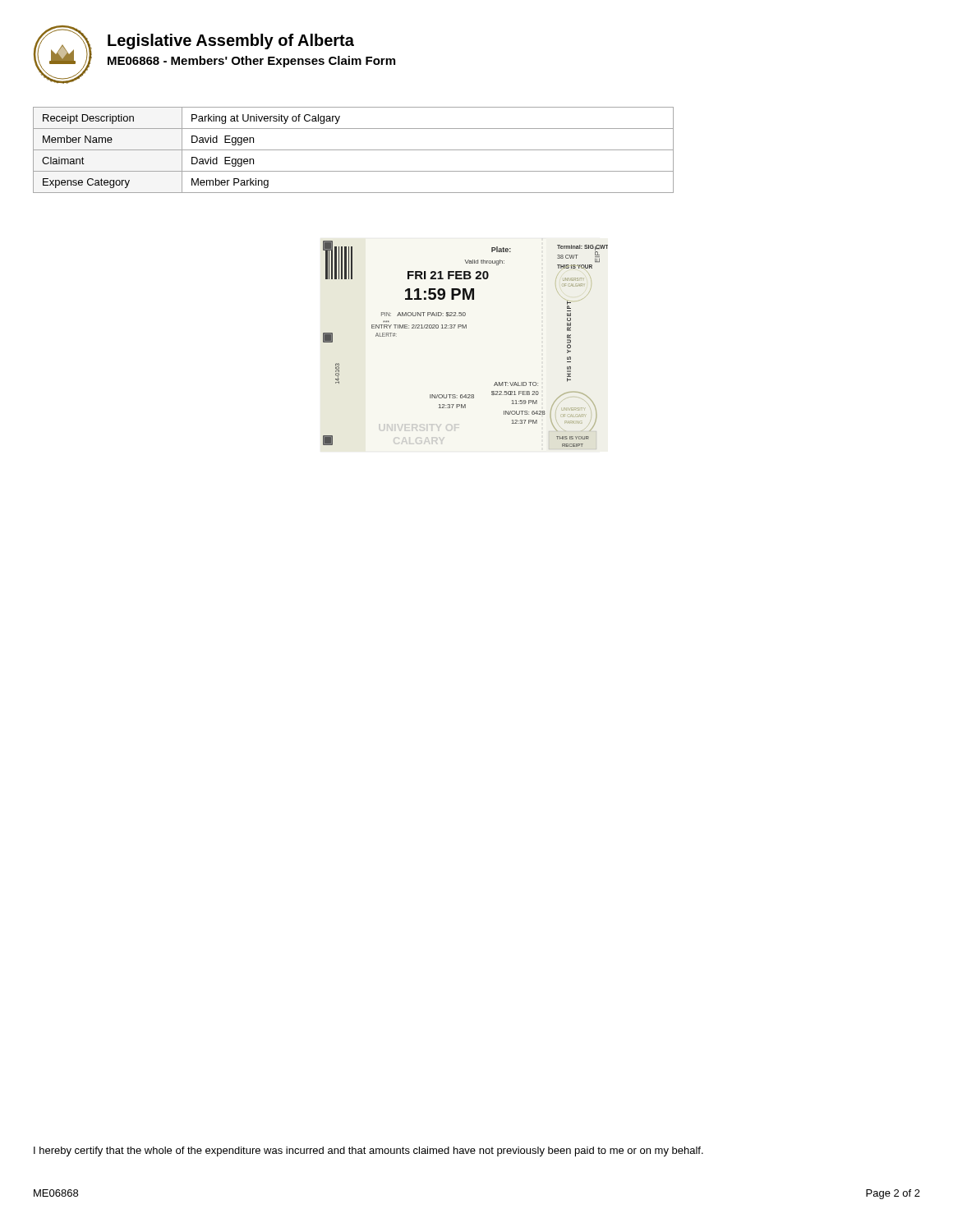Viewport: 953px width, 1232px height.
Task: Select a table
Action: (x=476, y=150)
